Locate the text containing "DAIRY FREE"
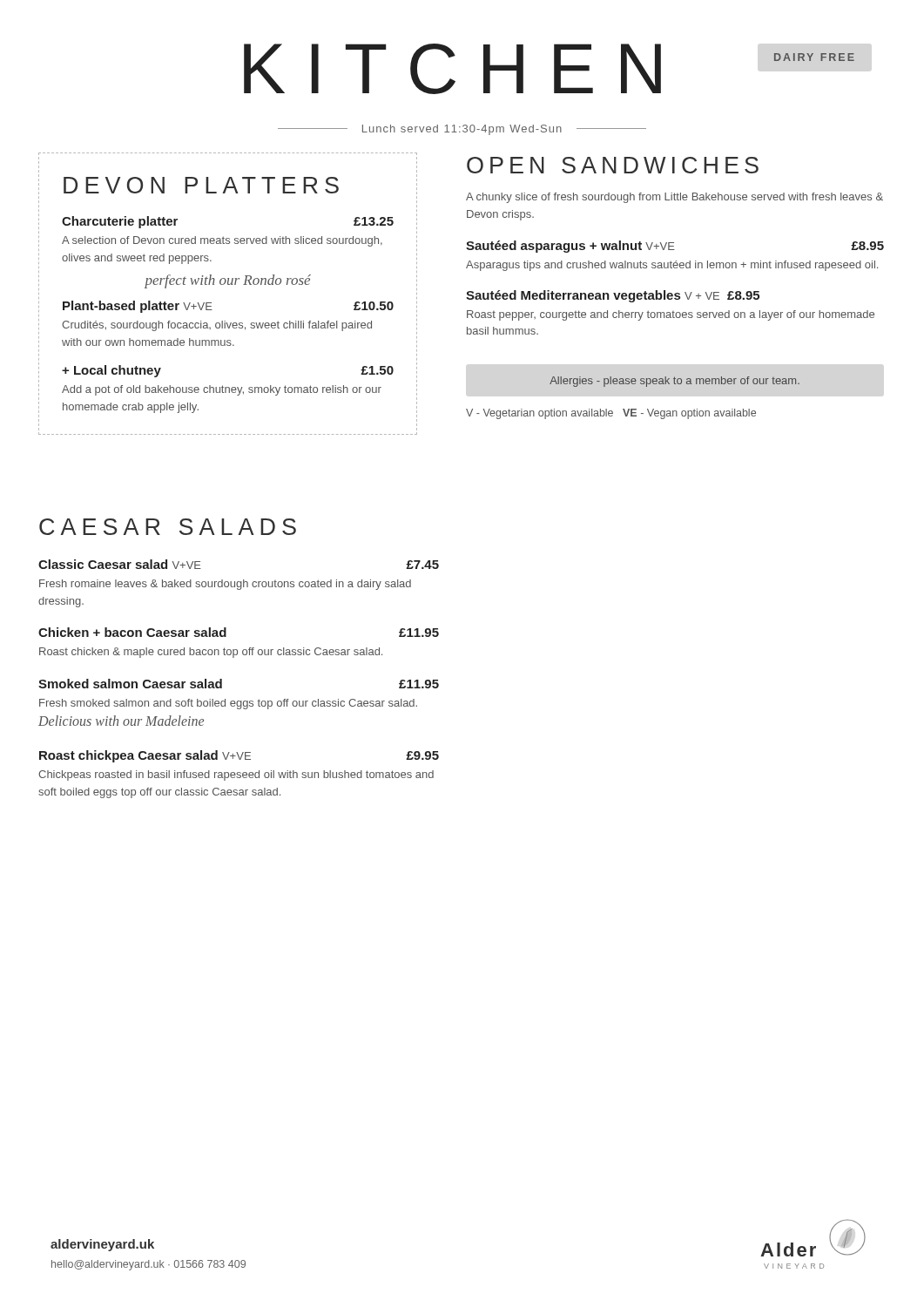Screen dimensions: 1307x924 815,58
